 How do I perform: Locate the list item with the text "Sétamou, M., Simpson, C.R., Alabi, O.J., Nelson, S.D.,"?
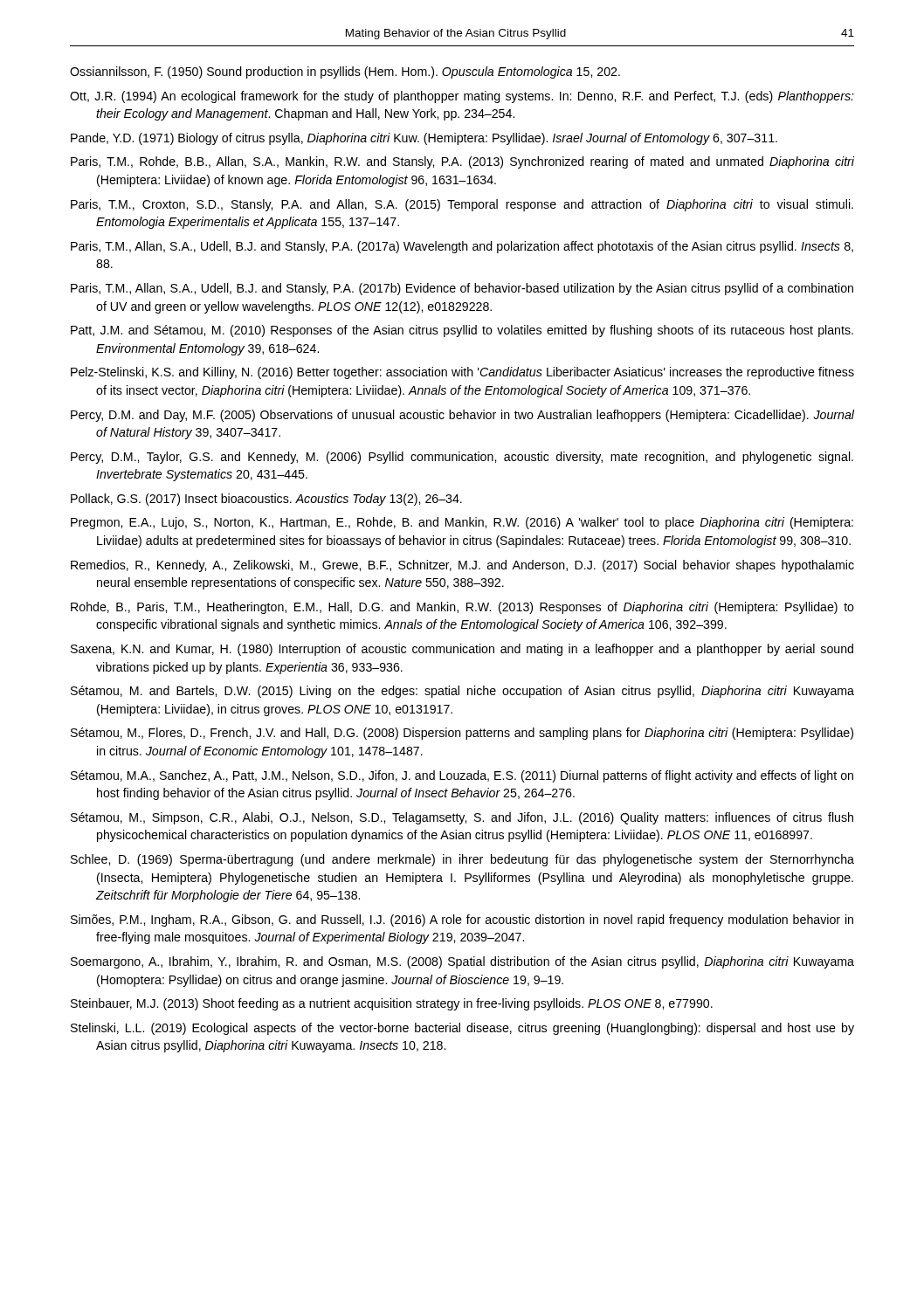462,826
